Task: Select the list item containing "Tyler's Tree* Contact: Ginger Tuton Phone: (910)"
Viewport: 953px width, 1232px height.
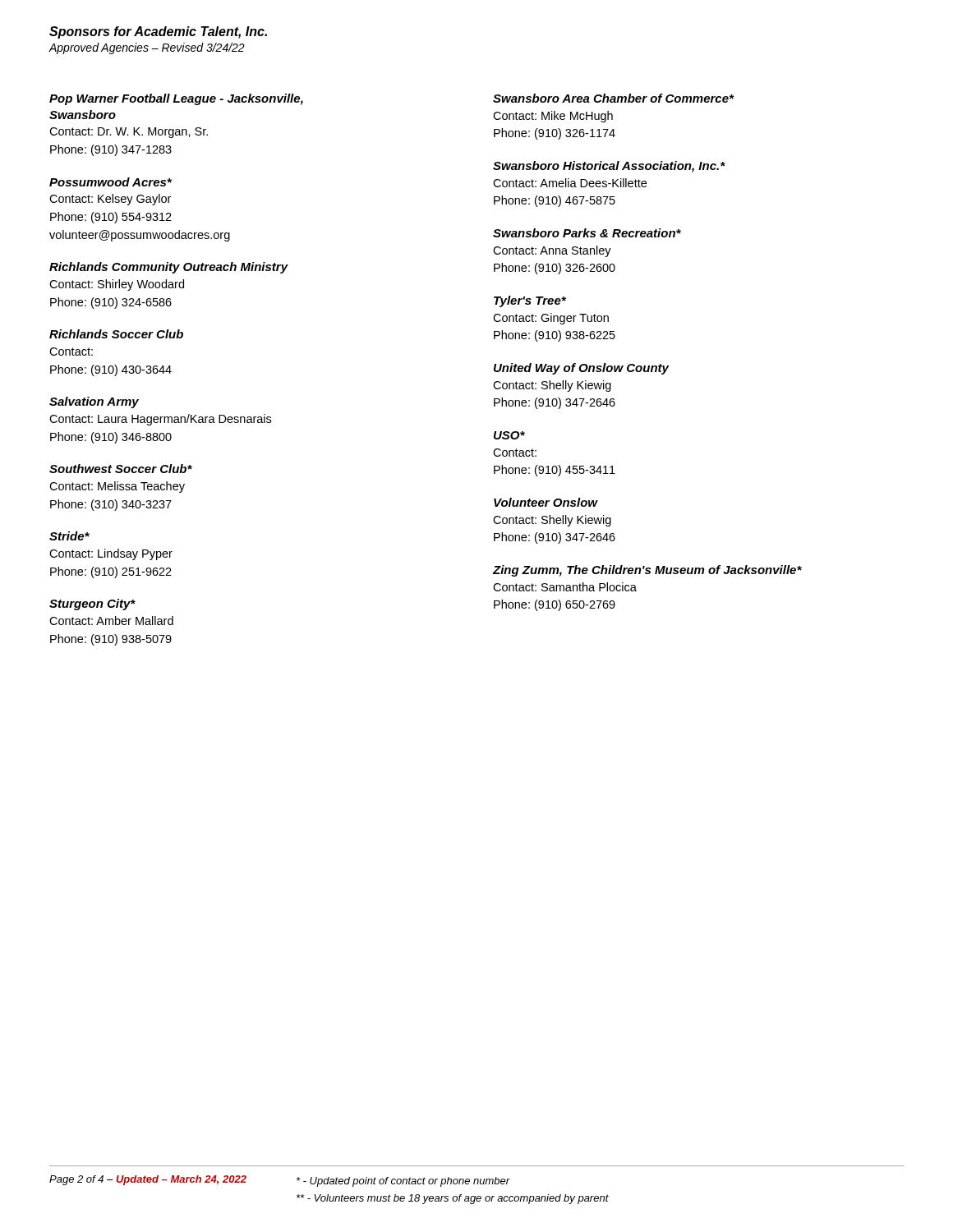Action: coord(530,301)
